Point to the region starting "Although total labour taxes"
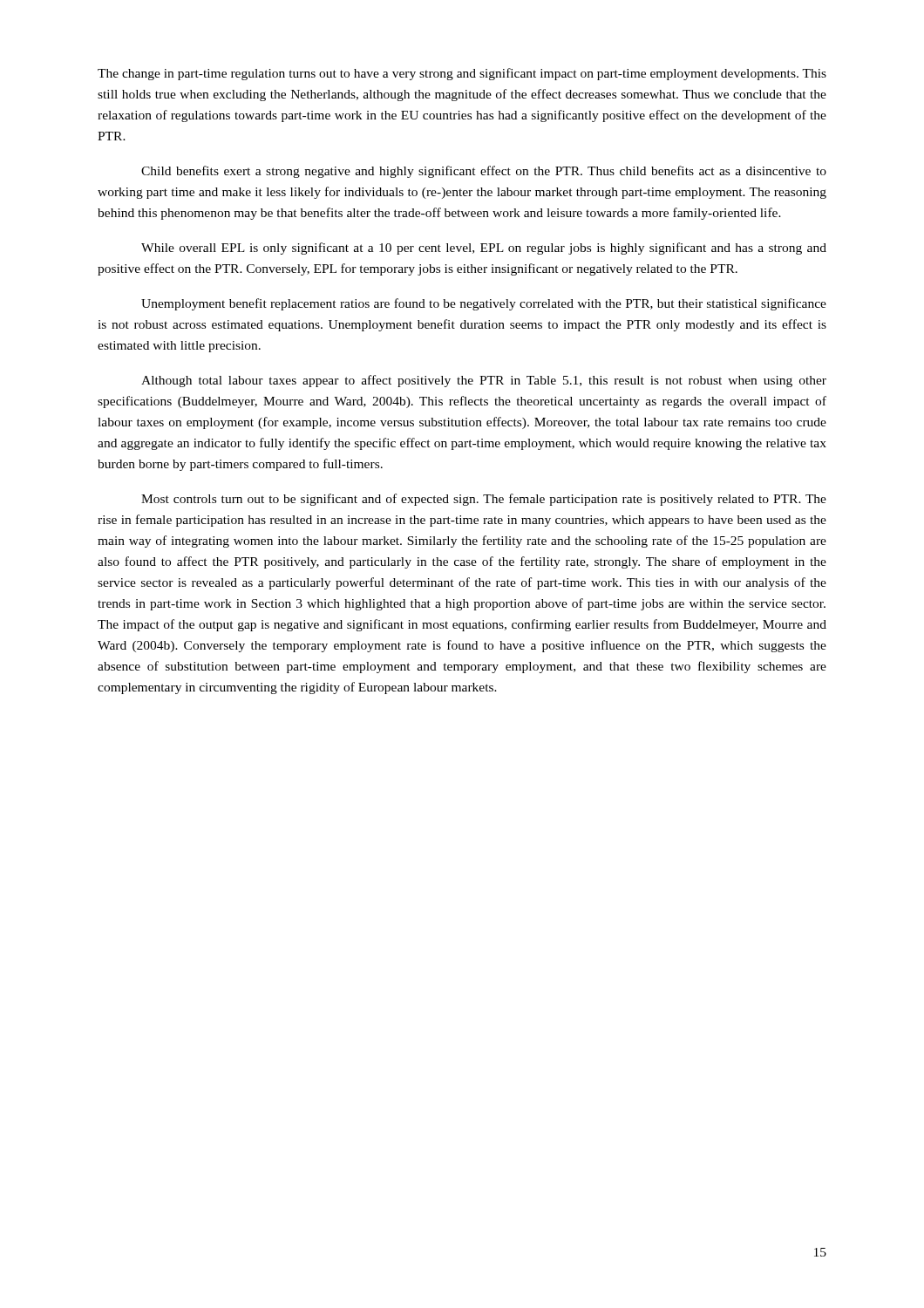The width and height of the screenshot is (924, 1308). point(462,422)
